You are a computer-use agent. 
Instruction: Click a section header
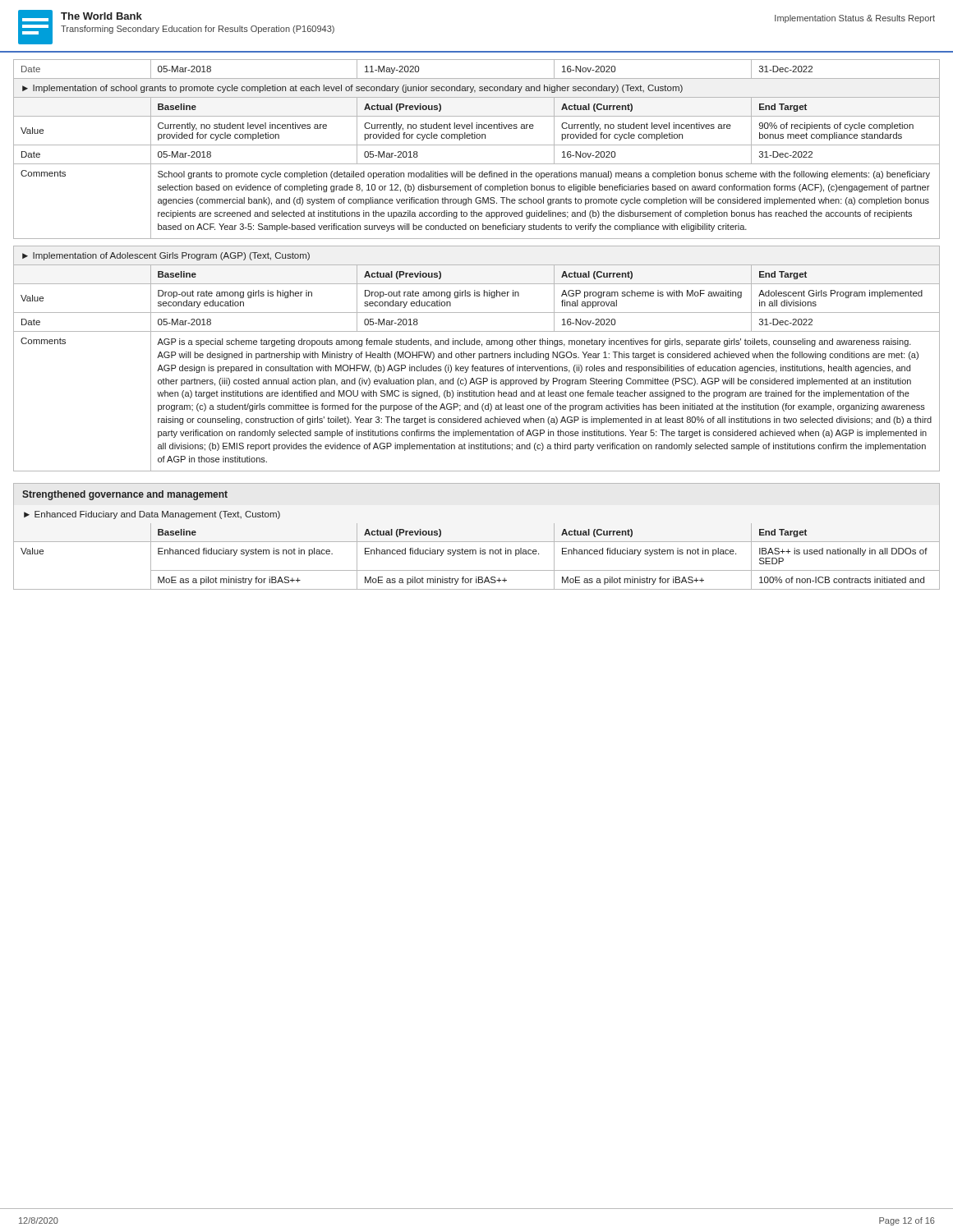(x=125, y=494)
